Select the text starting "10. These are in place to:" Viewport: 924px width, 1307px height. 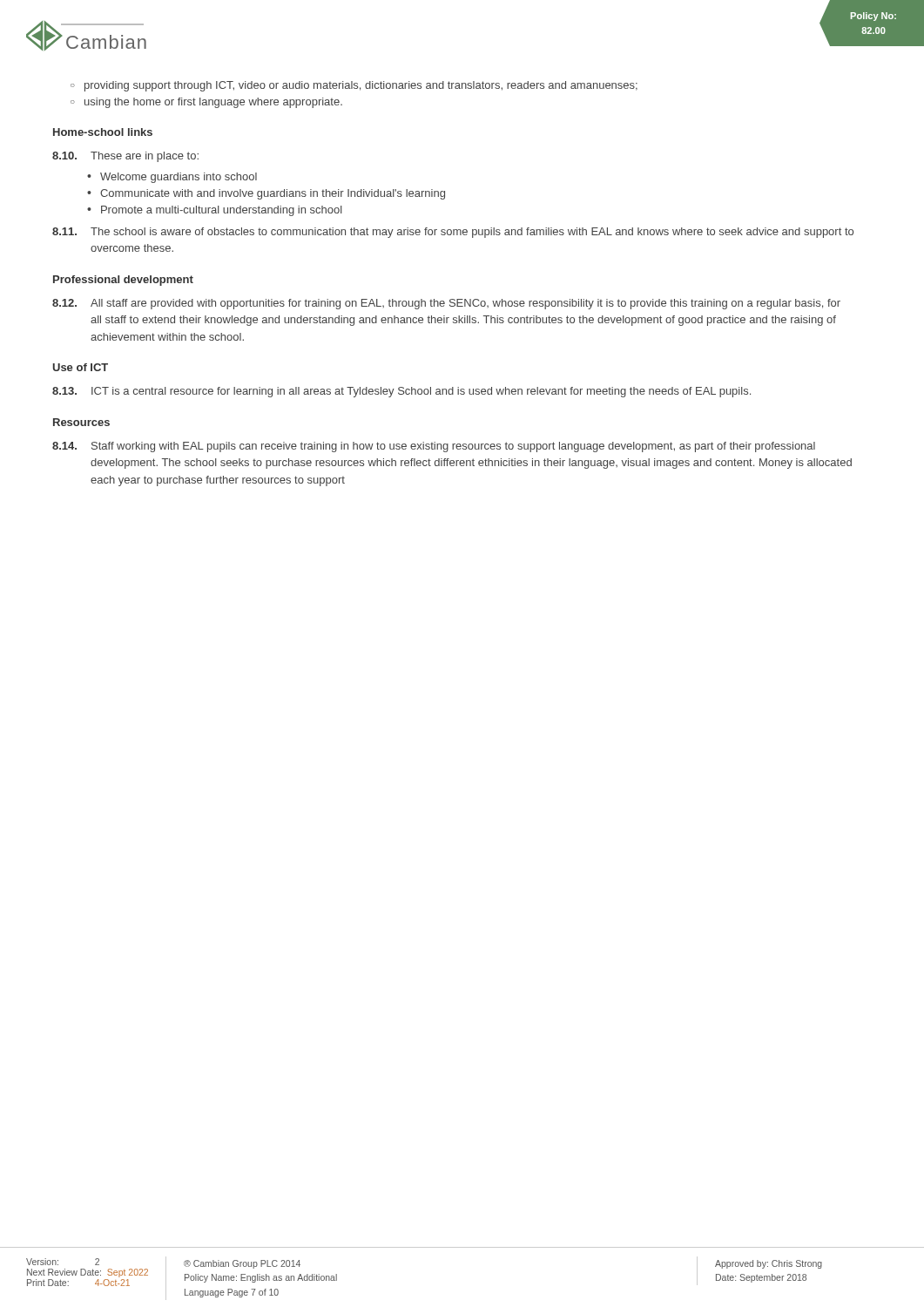(126, 156)
